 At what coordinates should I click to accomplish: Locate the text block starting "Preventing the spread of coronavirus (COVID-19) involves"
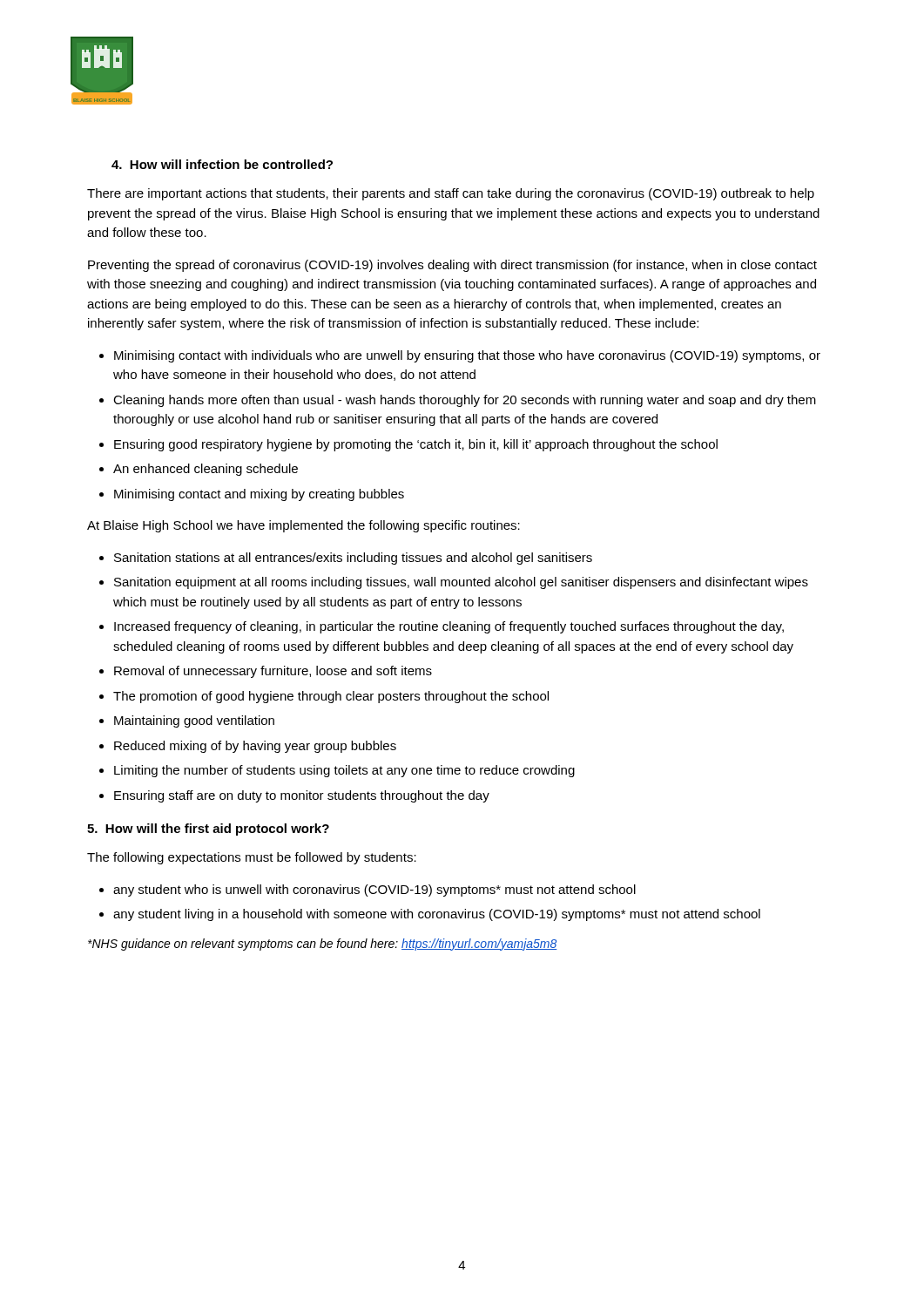pos(462,294)
